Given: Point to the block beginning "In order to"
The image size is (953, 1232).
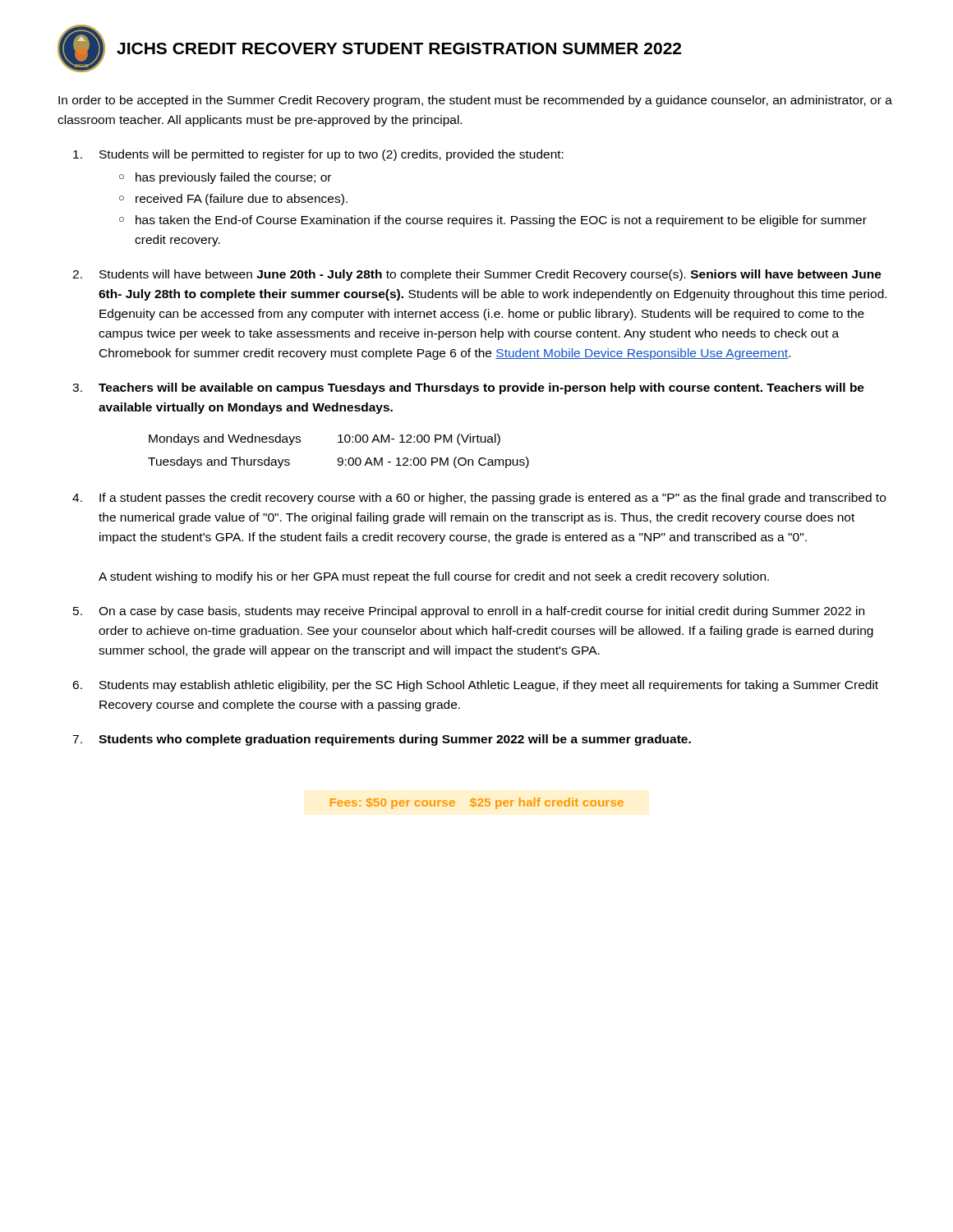Looking at the screenshot, I should 475,110.
